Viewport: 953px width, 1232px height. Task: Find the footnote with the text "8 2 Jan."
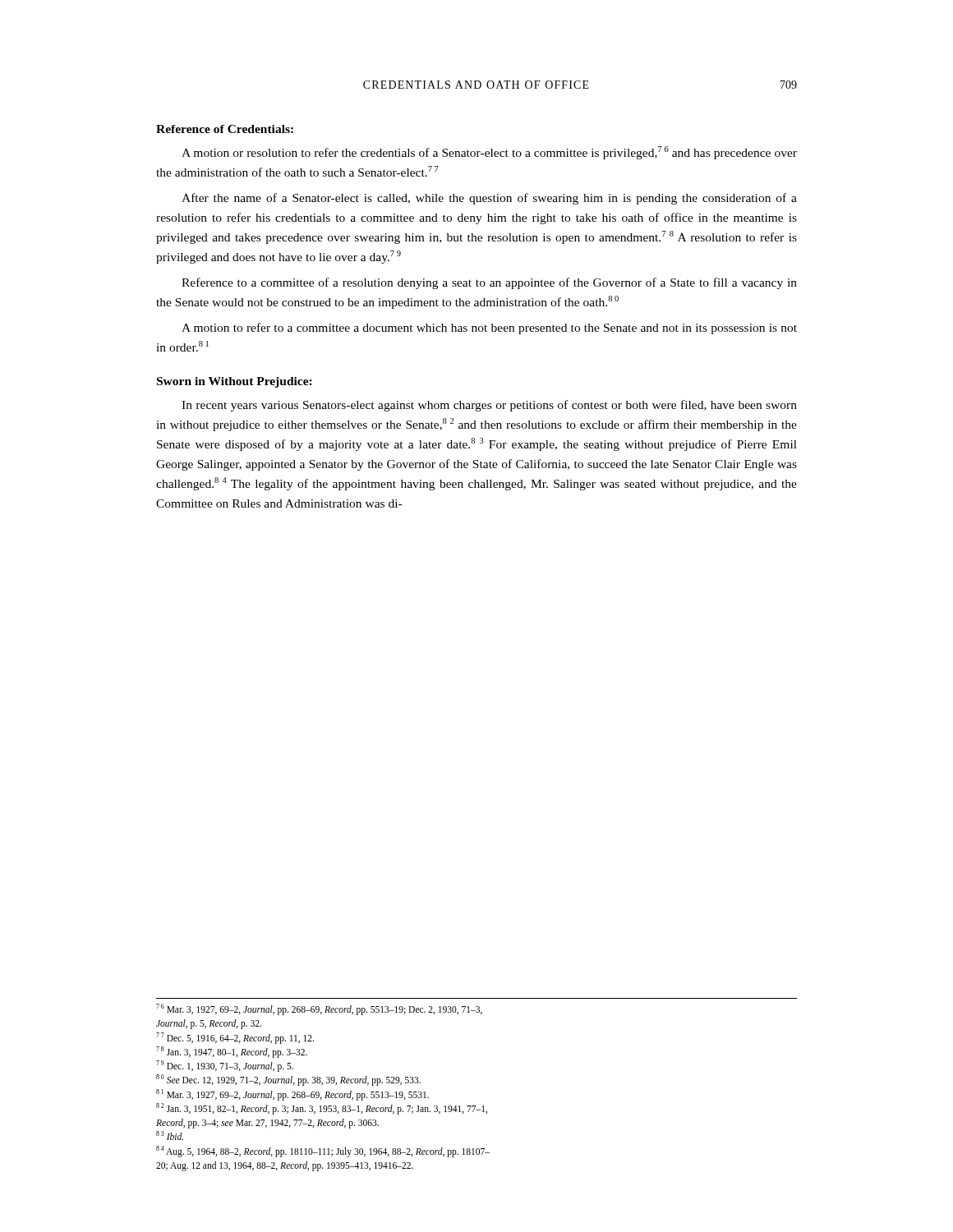click(x=322, y=1115)
